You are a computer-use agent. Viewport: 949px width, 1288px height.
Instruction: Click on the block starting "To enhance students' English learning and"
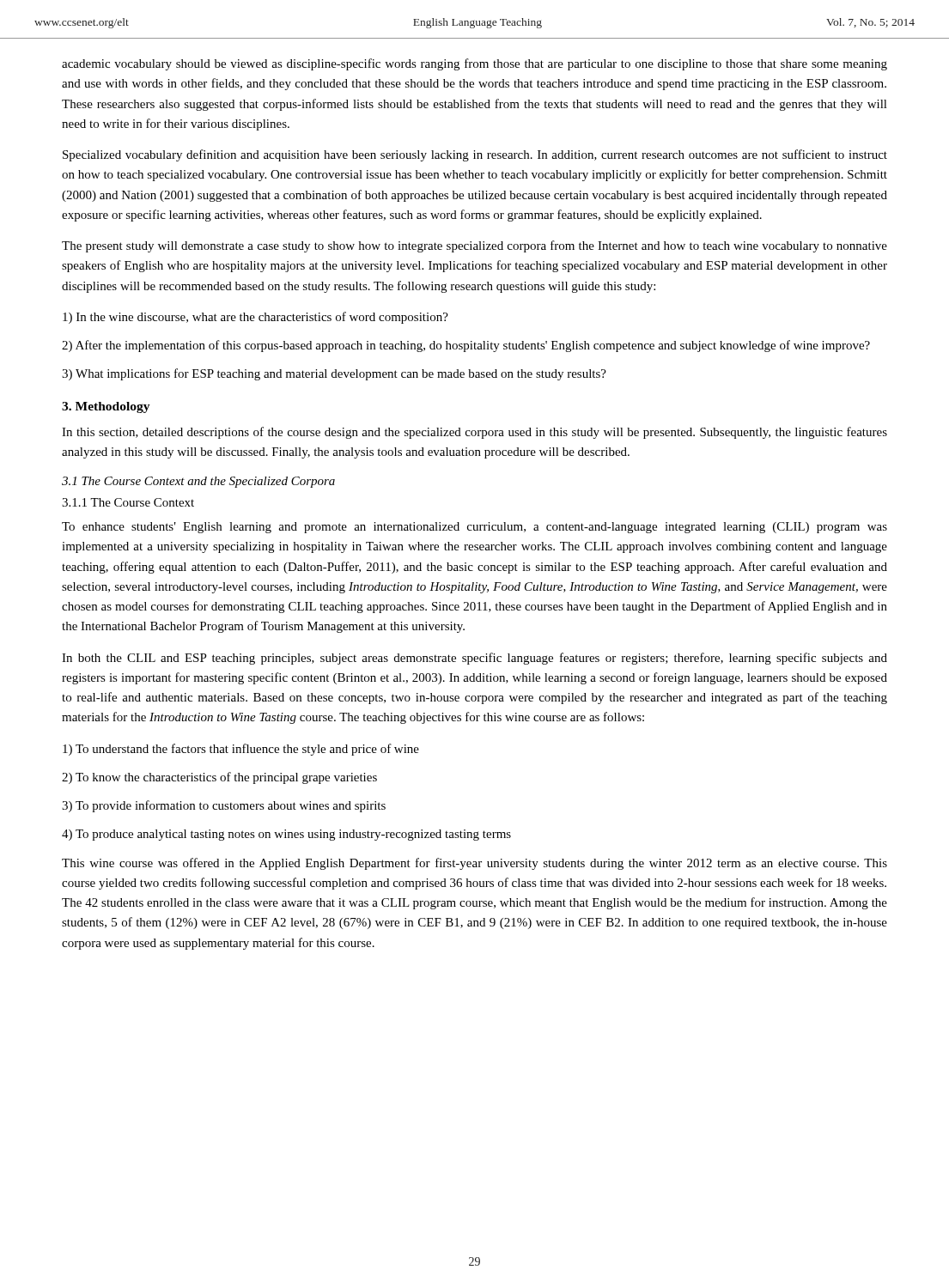click(x=474, y=577)
